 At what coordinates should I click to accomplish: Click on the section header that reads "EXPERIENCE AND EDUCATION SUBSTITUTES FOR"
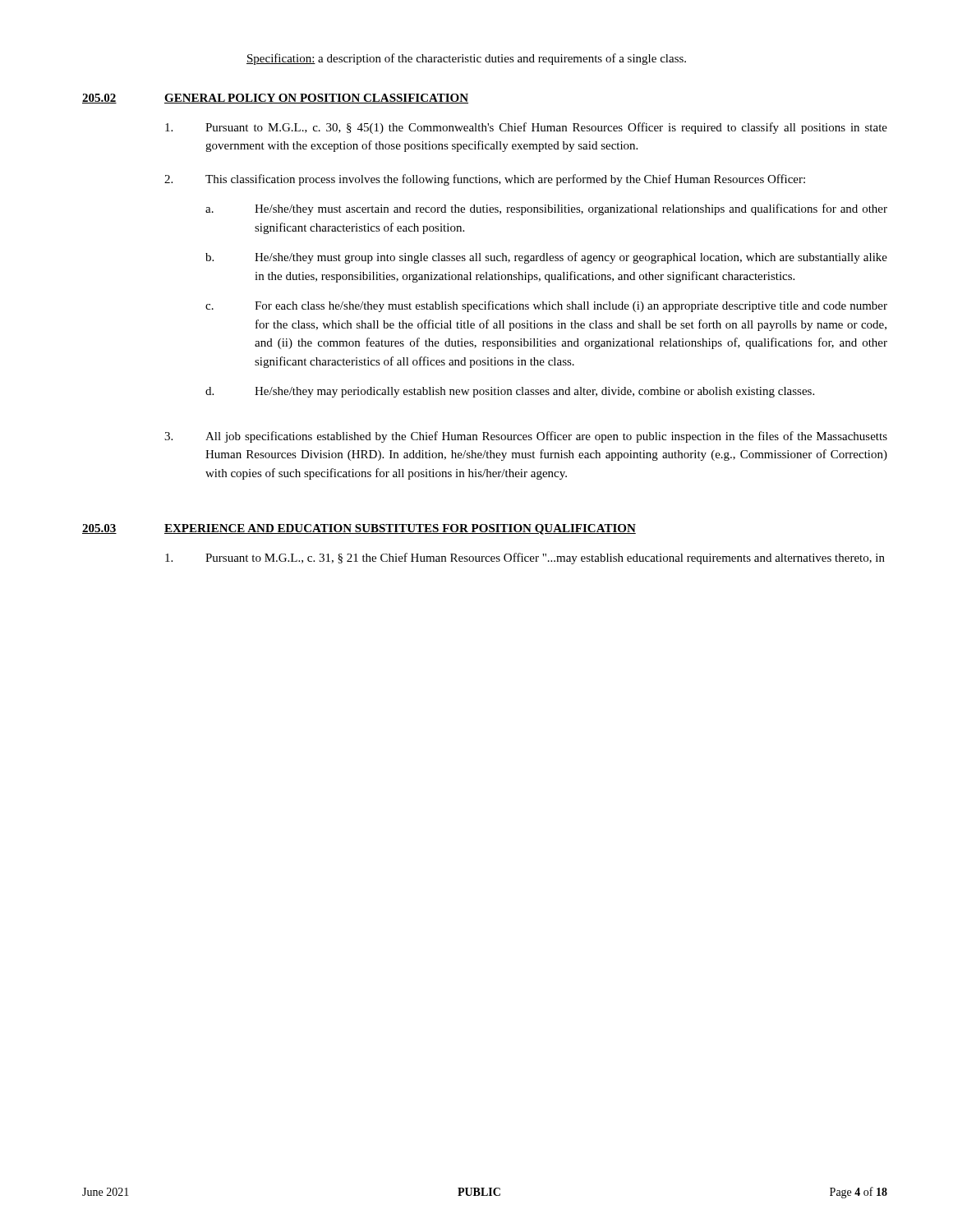[x=400, y=528]
